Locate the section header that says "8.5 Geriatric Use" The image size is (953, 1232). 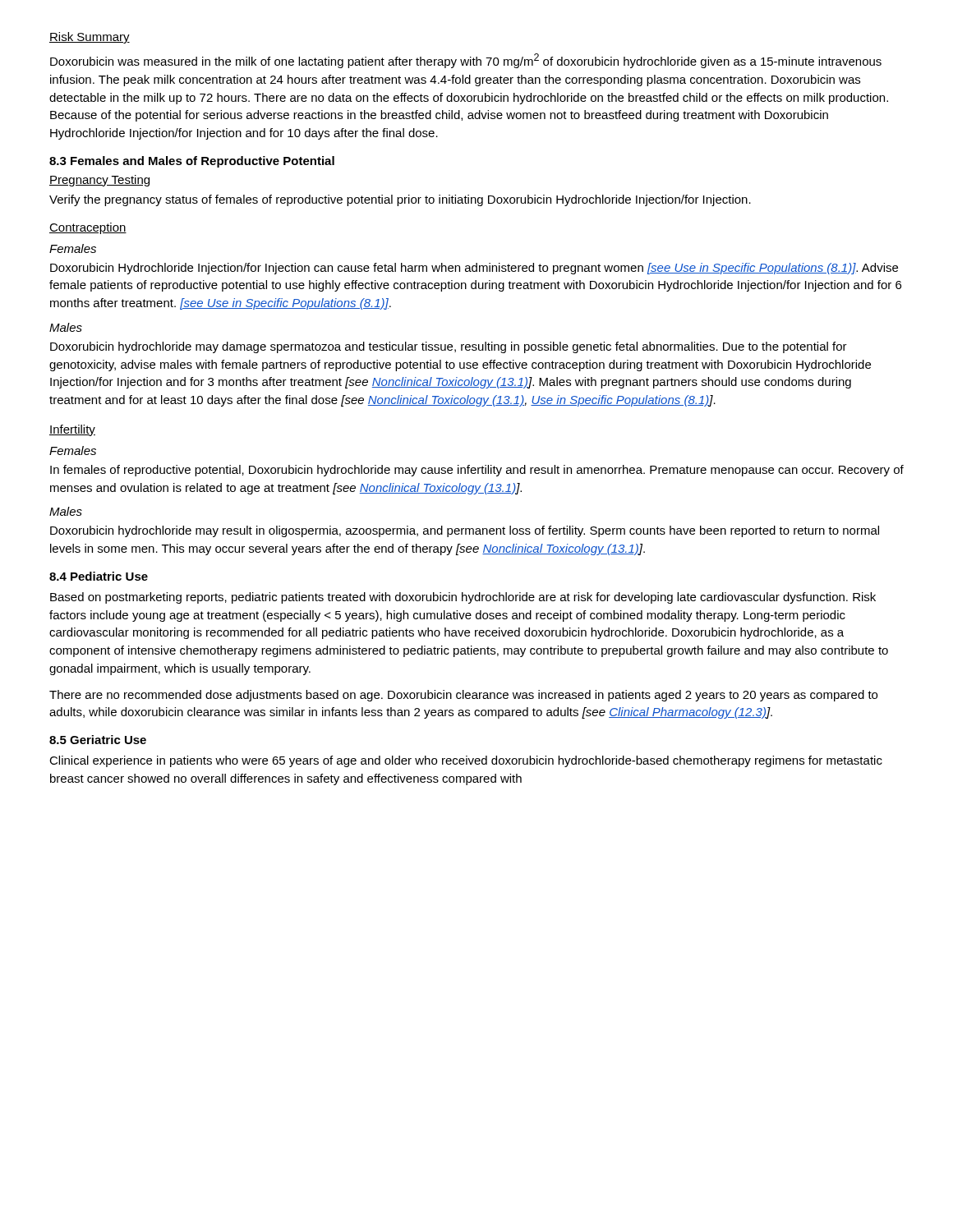(x=98, y=740)
